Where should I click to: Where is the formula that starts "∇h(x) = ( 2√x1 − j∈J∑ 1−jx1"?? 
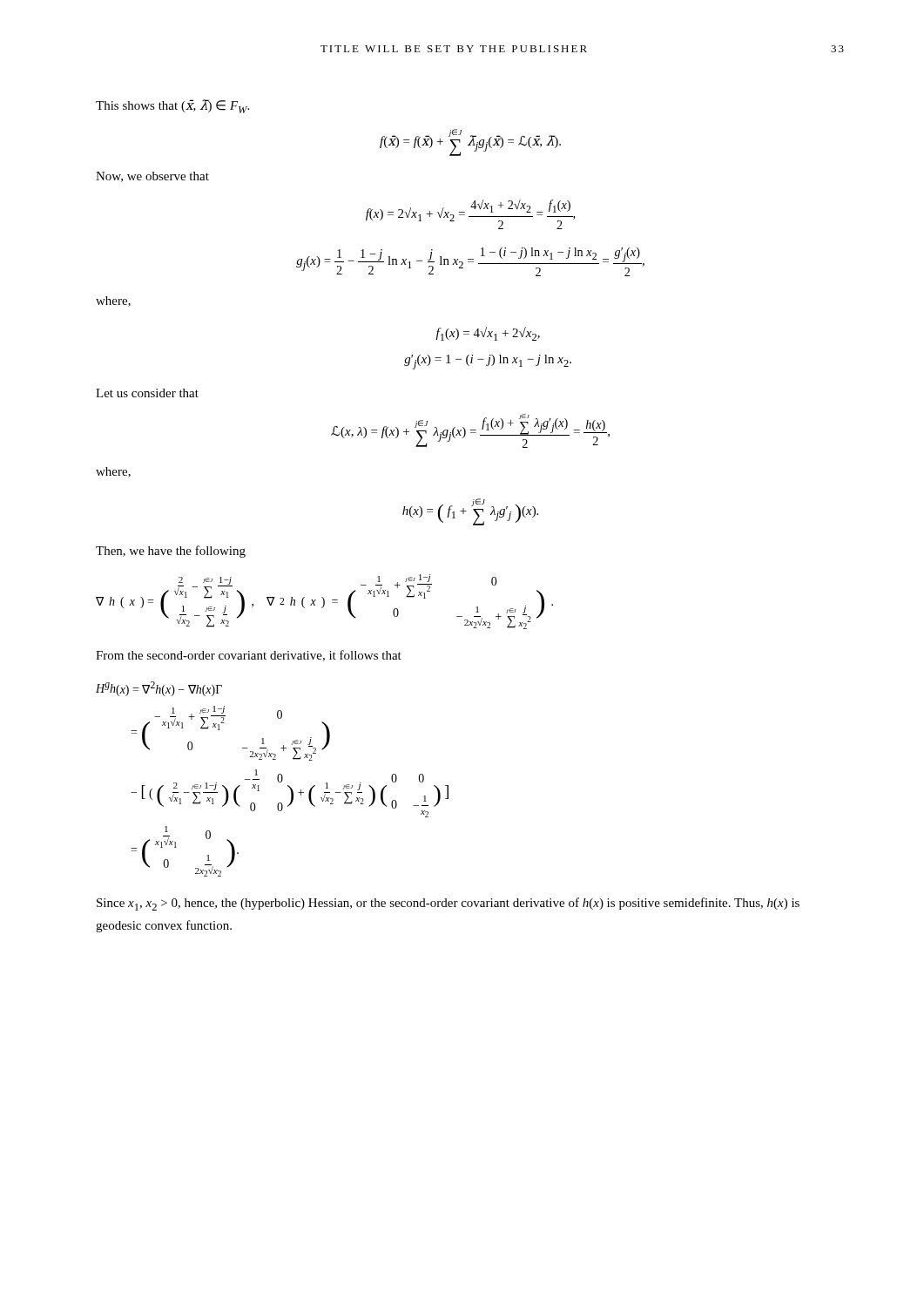[x=325, y=602]
